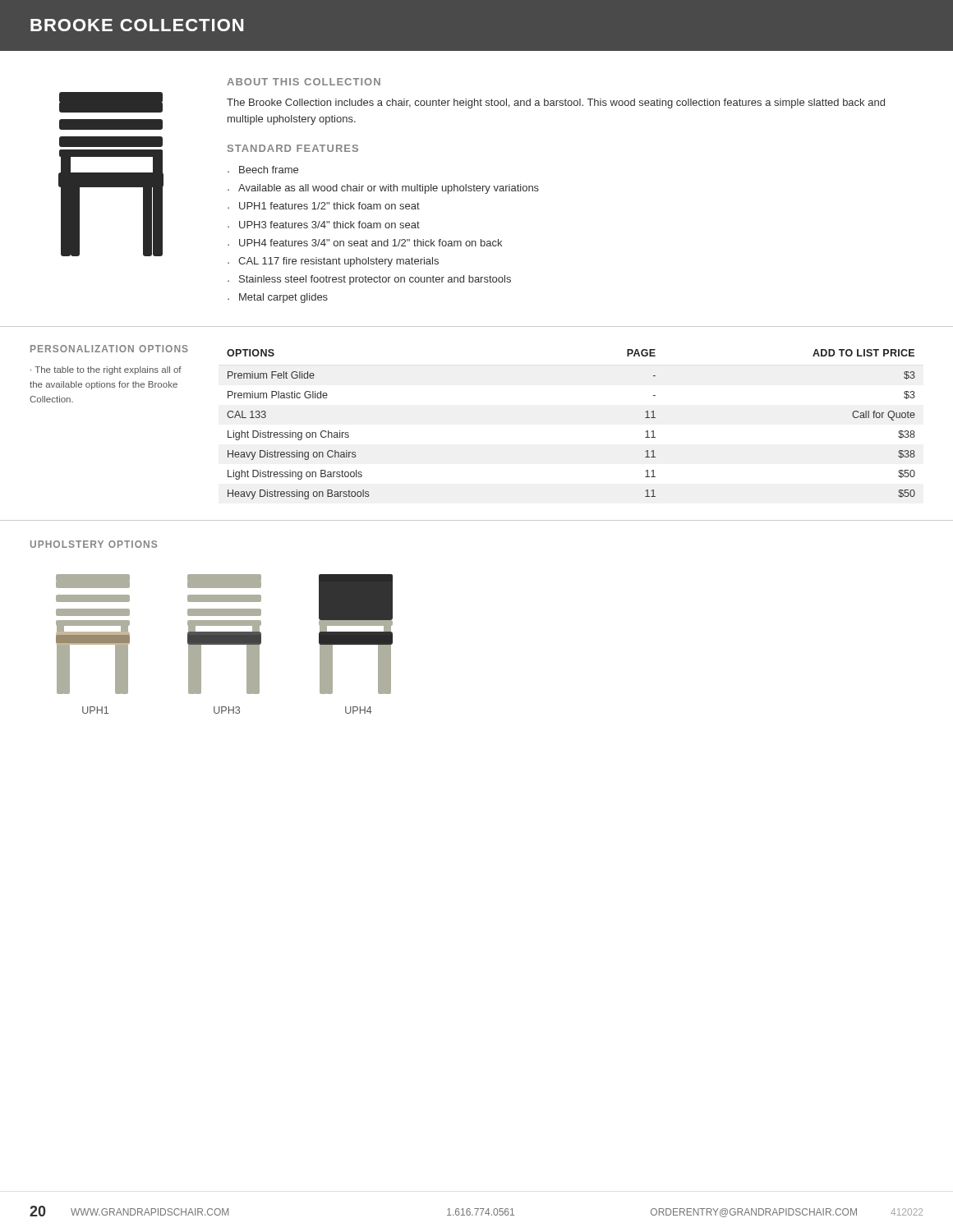Screen dimensions: 1232x953
Task: Locate the text block that says "· The table to"
Action: click(x=105, y=384)
